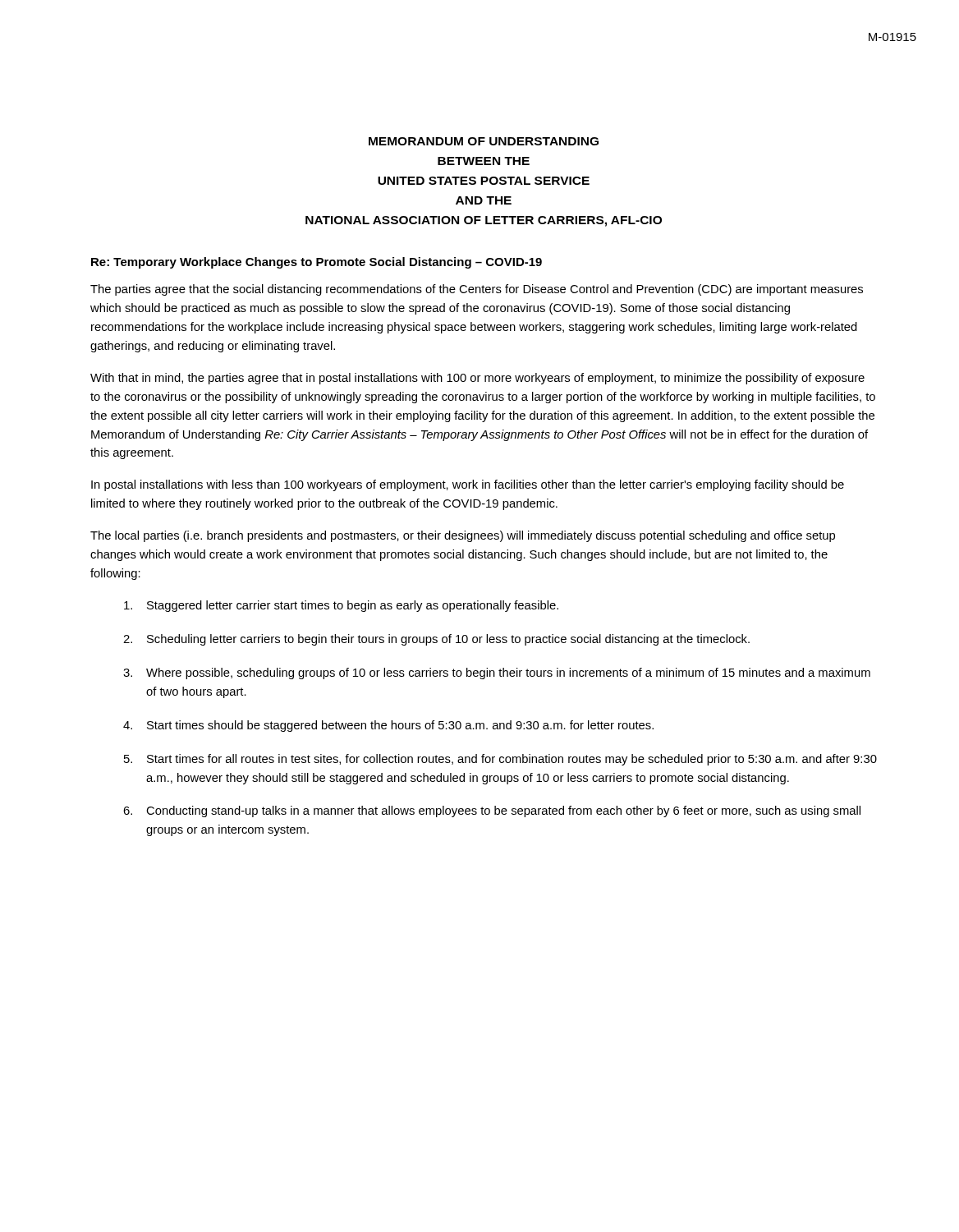The width and height of the screenshot is (959, 1232).
Task: Click on the region starting "2. Scheduling letter carriers to begin their tours"
Action: [500, 639]
